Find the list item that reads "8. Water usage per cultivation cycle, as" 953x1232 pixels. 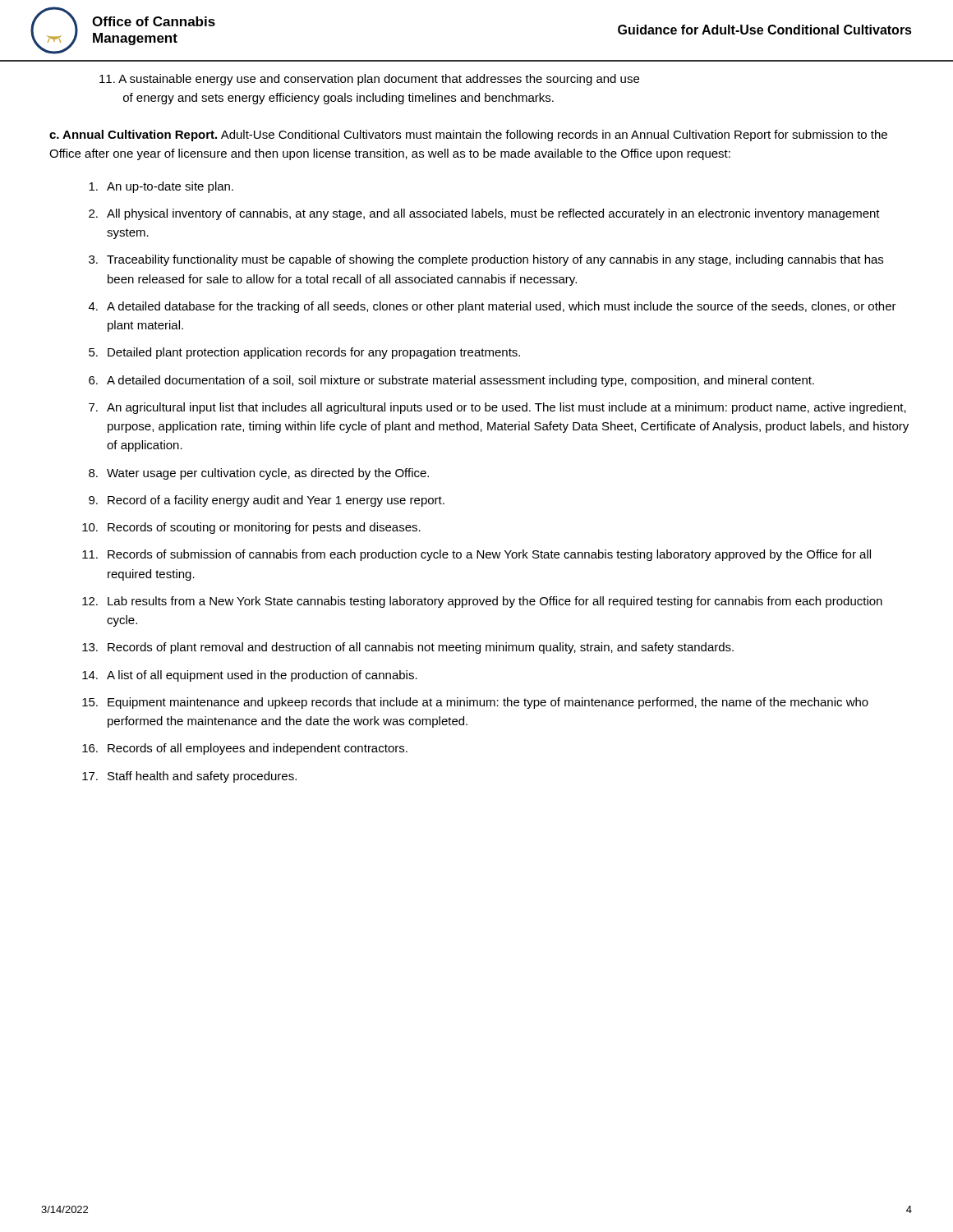click(259, 474)
